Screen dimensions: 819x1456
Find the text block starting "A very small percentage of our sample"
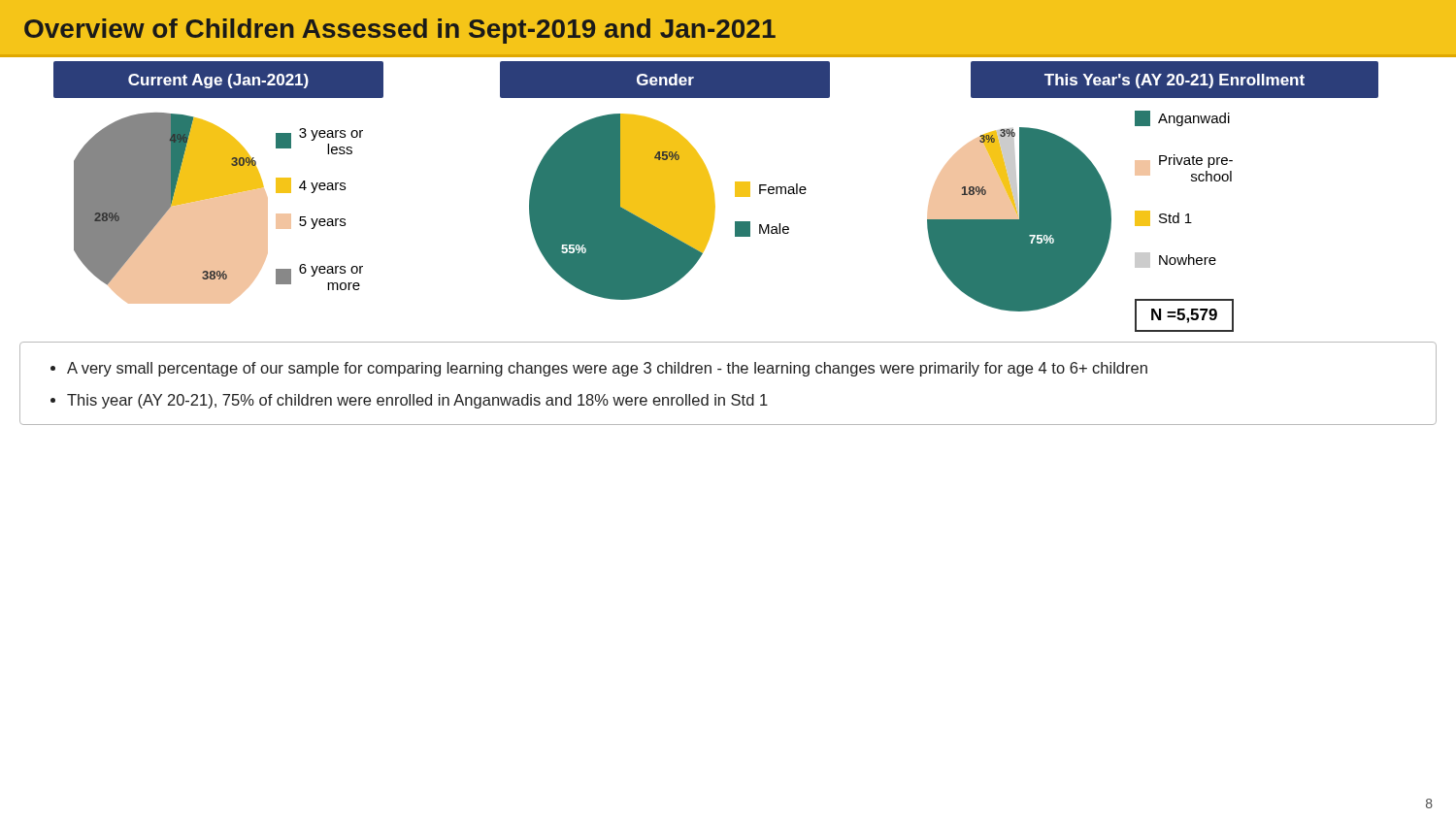608,368
